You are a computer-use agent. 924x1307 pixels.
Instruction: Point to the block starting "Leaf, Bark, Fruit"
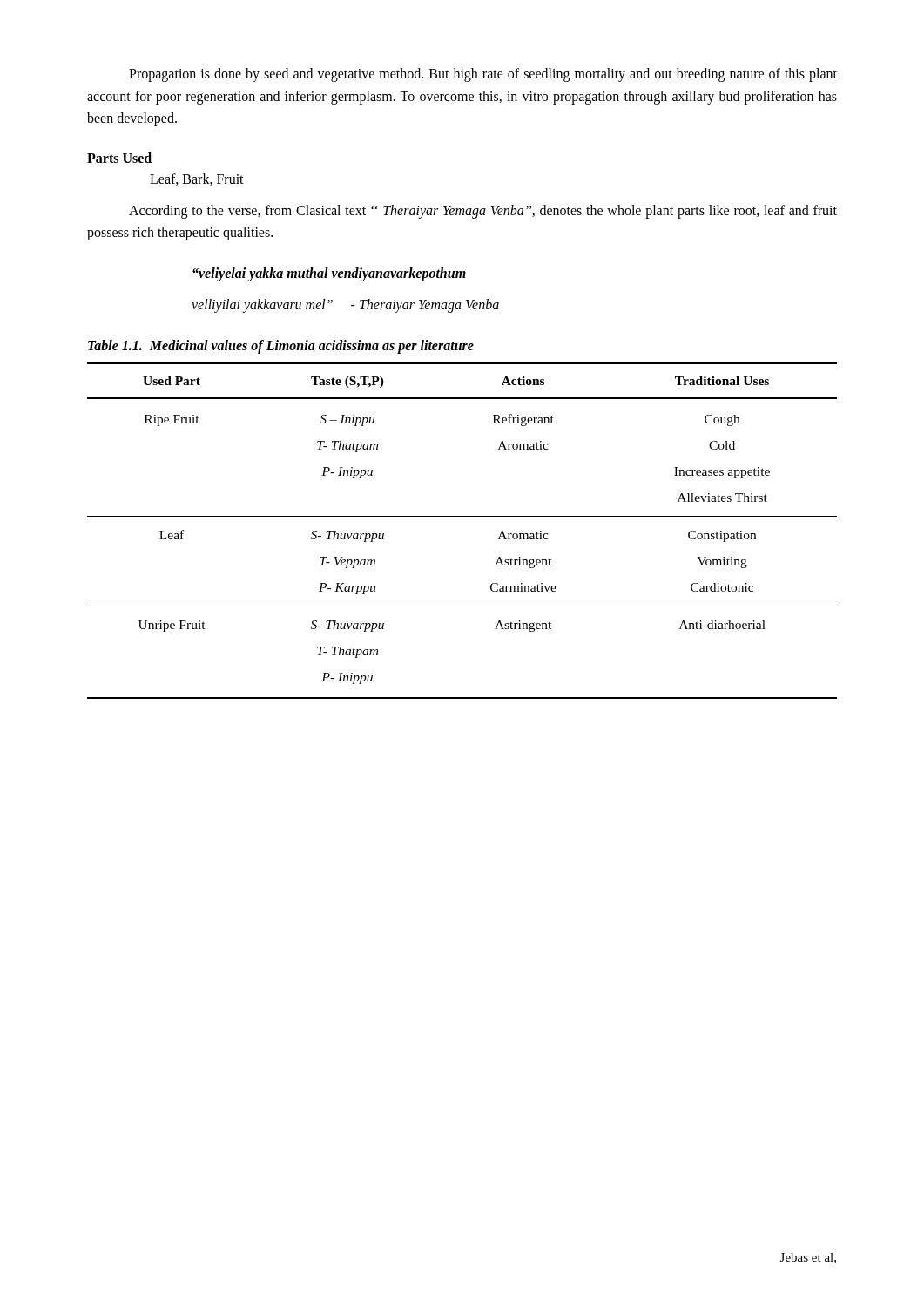pos(197,179)
